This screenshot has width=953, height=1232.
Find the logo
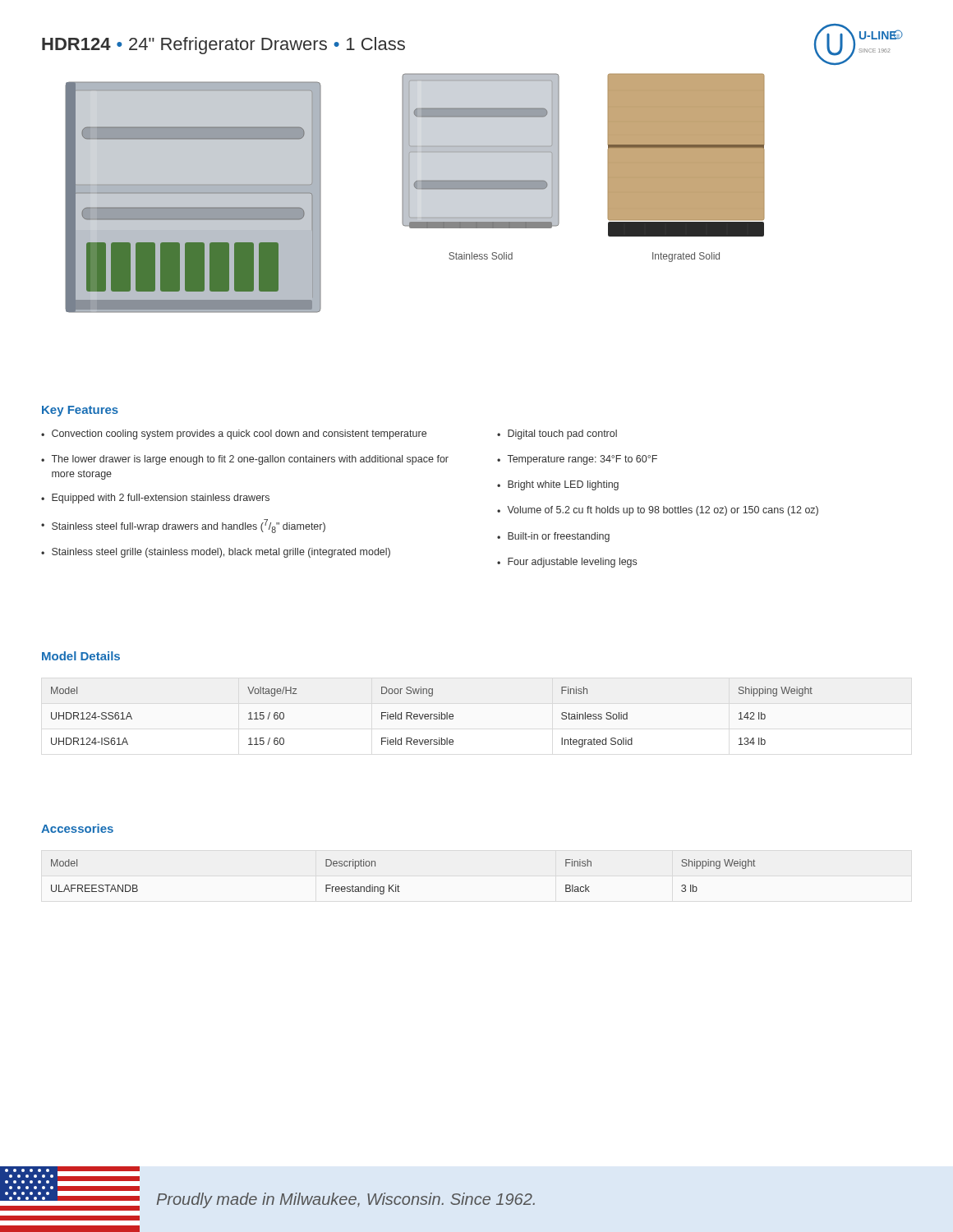tap(863, 44)
